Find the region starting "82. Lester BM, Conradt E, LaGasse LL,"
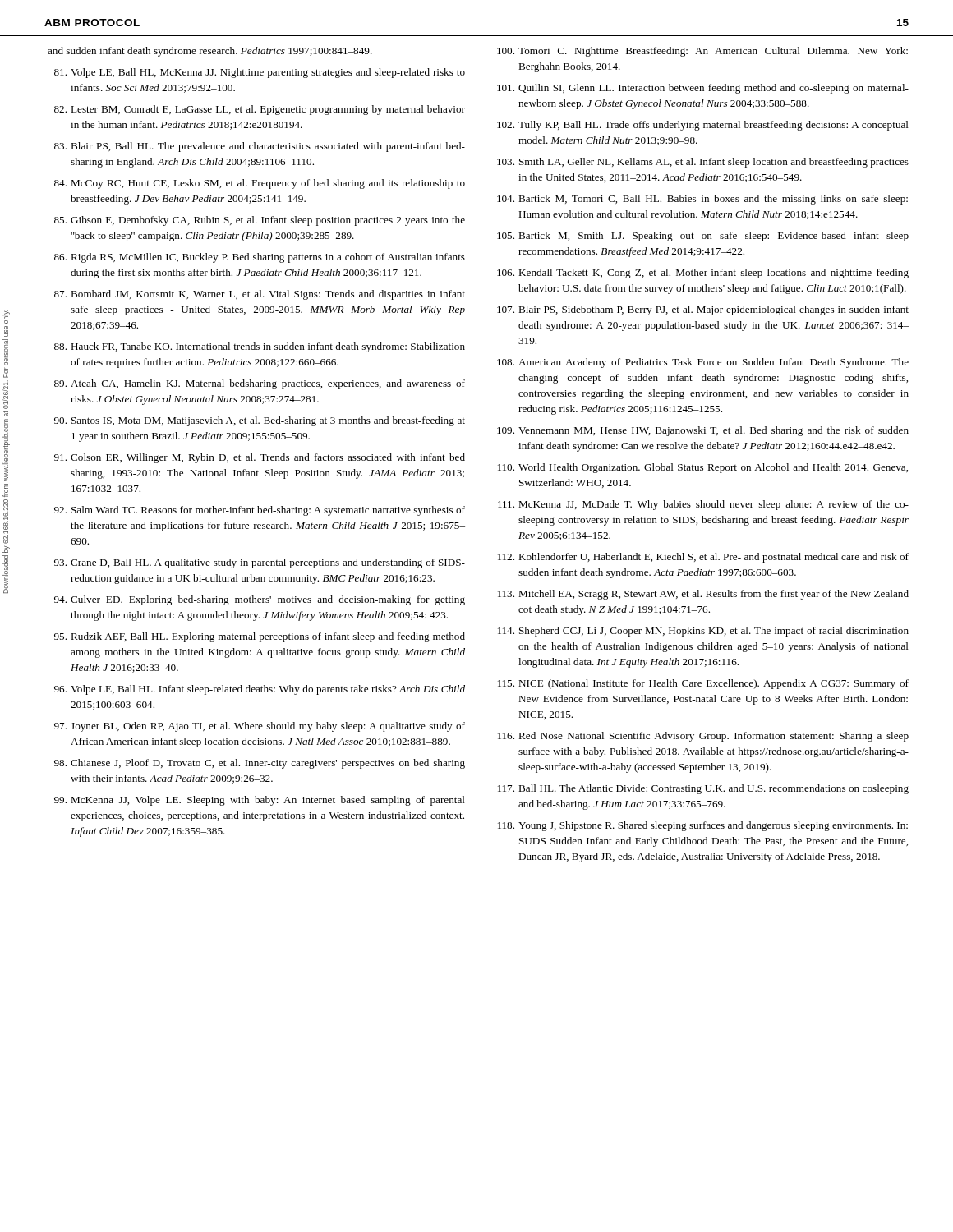 click(x=255, y=116)
